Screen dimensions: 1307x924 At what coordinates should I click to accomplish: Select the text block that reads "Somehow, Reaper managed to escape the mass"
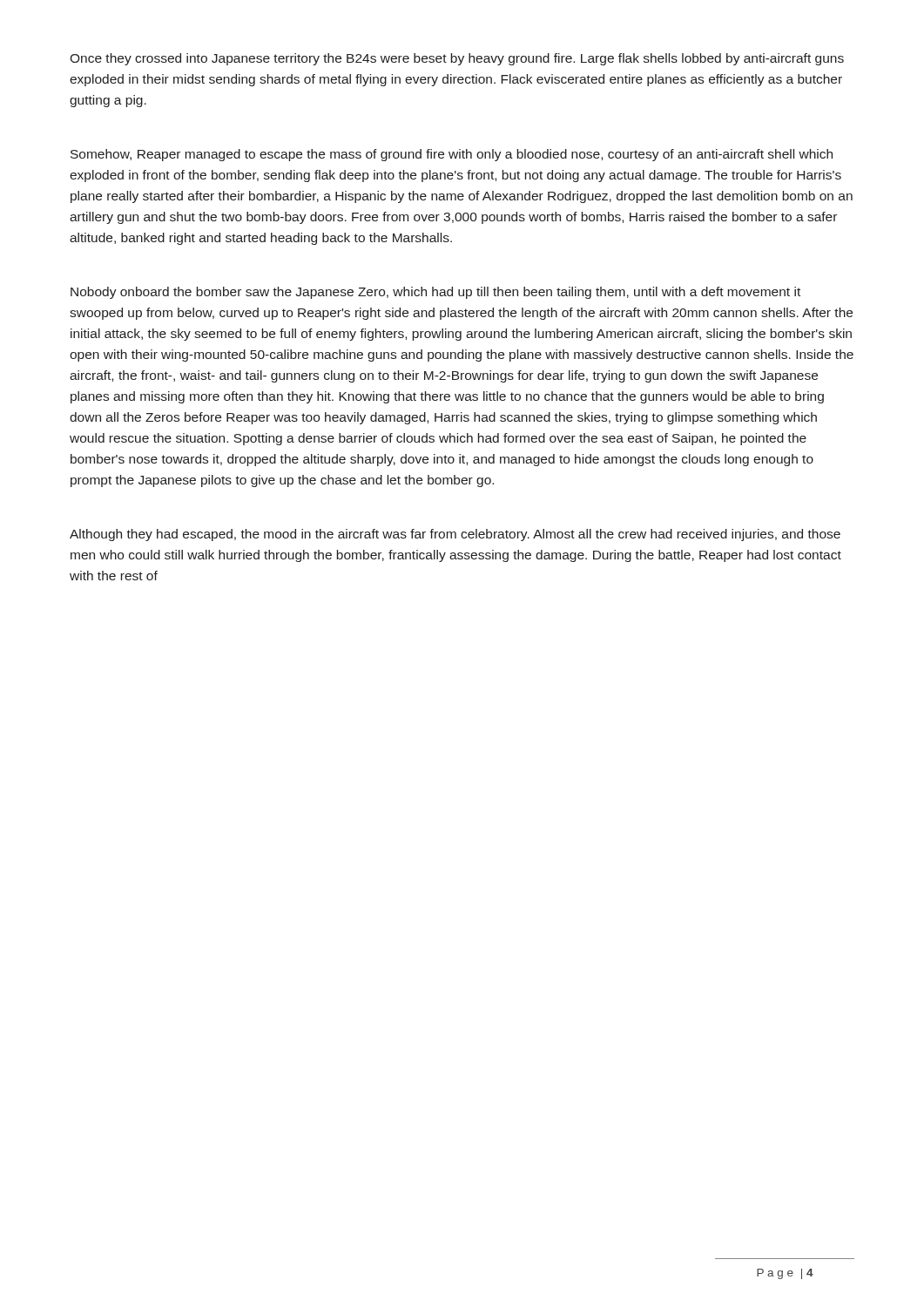tap(461, 196)
